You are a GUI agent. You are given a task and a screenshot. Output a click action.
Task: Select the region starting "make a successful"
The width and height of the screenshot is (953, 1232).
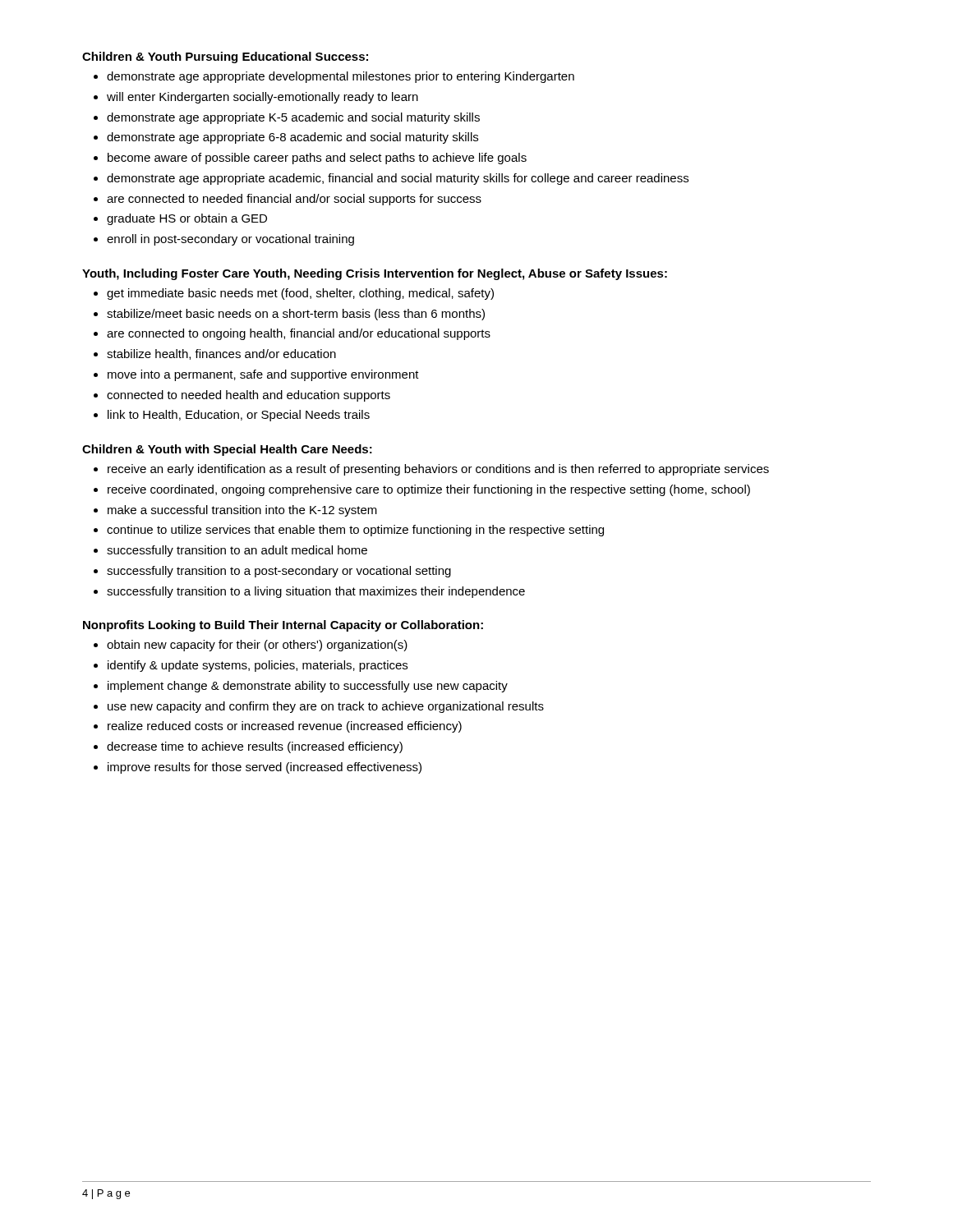point(242,509)
